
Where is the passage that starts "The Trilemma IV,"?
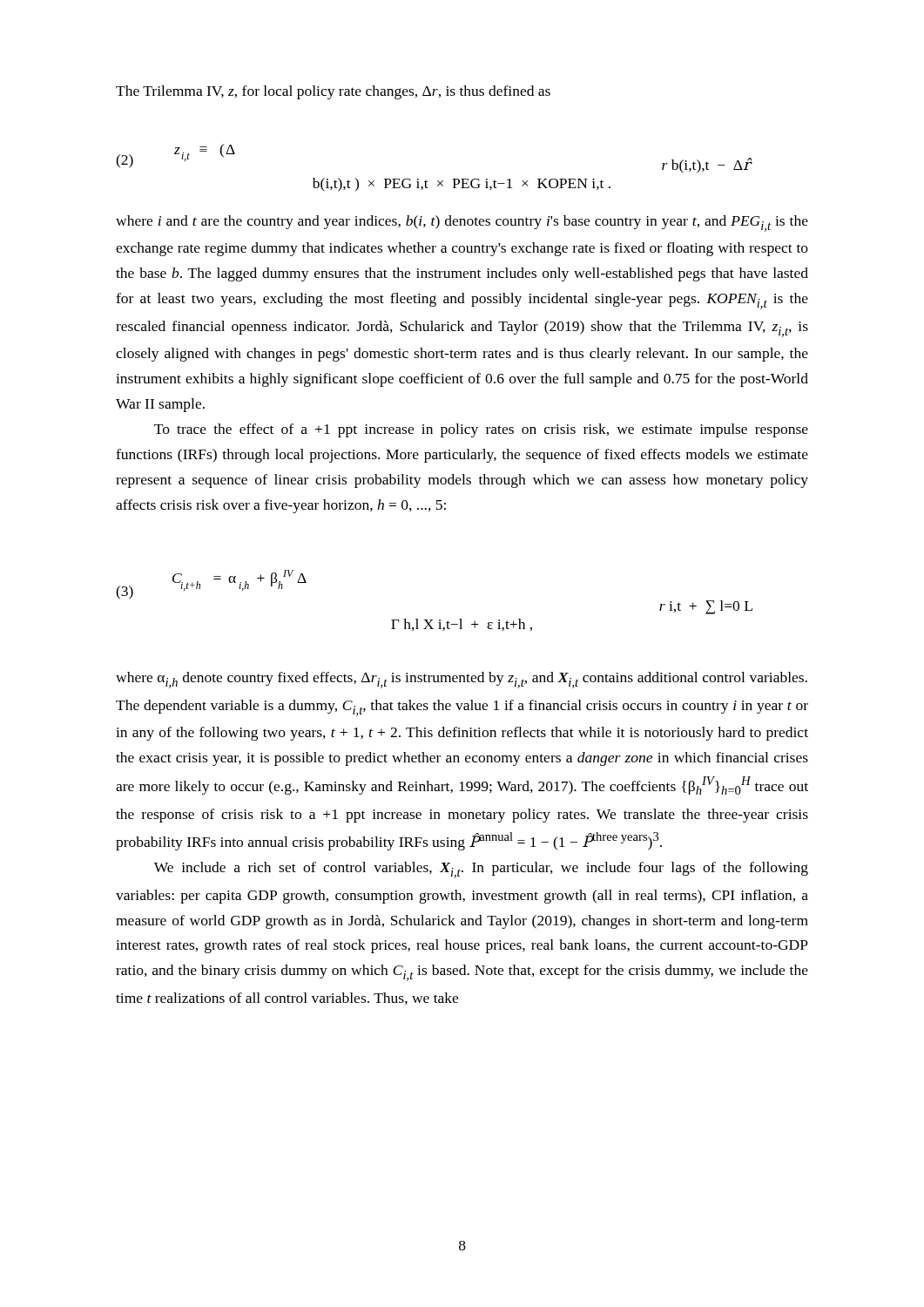pos(333,91)
